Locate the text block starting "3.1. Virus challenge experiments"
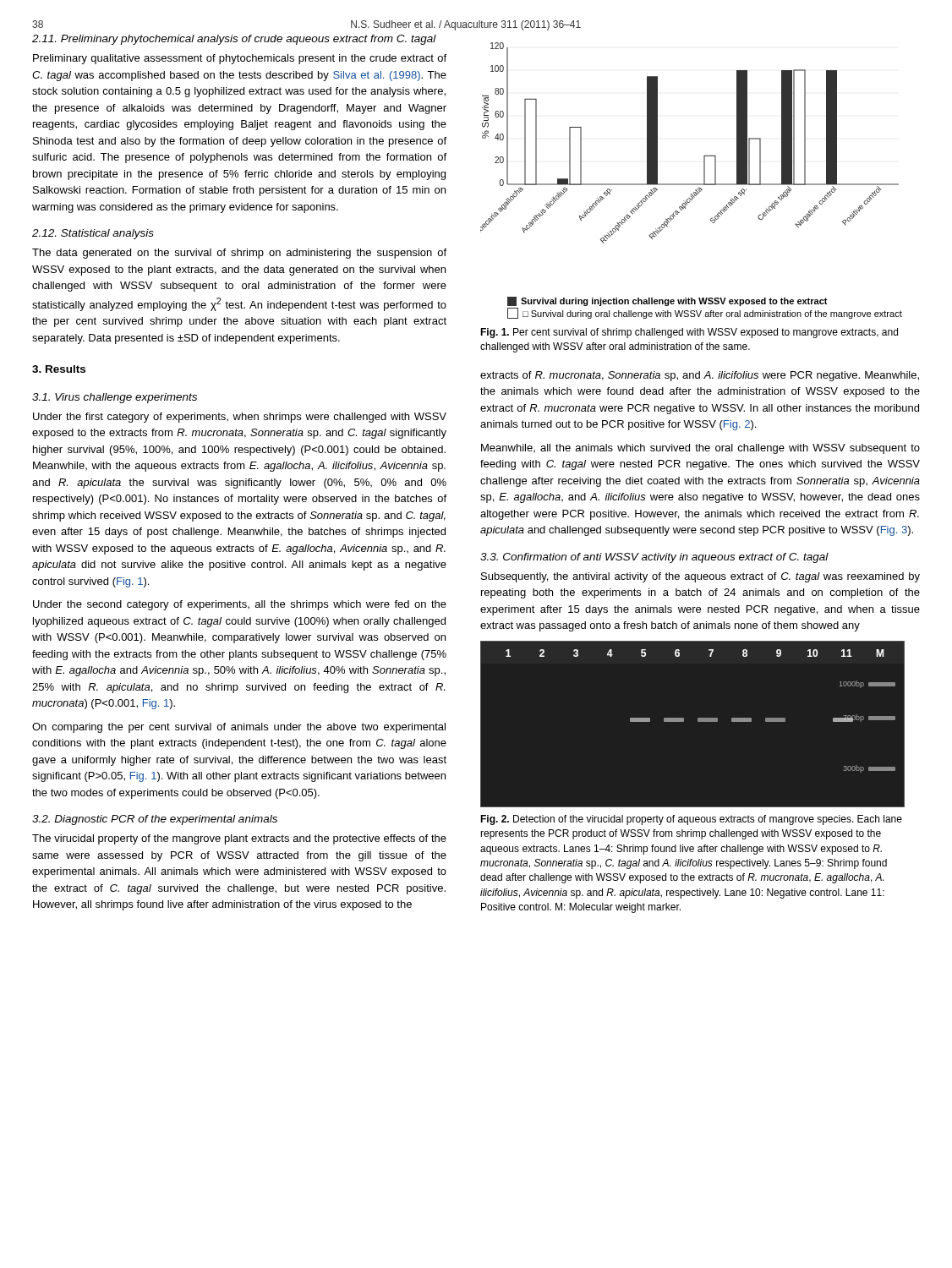The height and width of the screenshot is (1268, 952). [x=115, y=398]
